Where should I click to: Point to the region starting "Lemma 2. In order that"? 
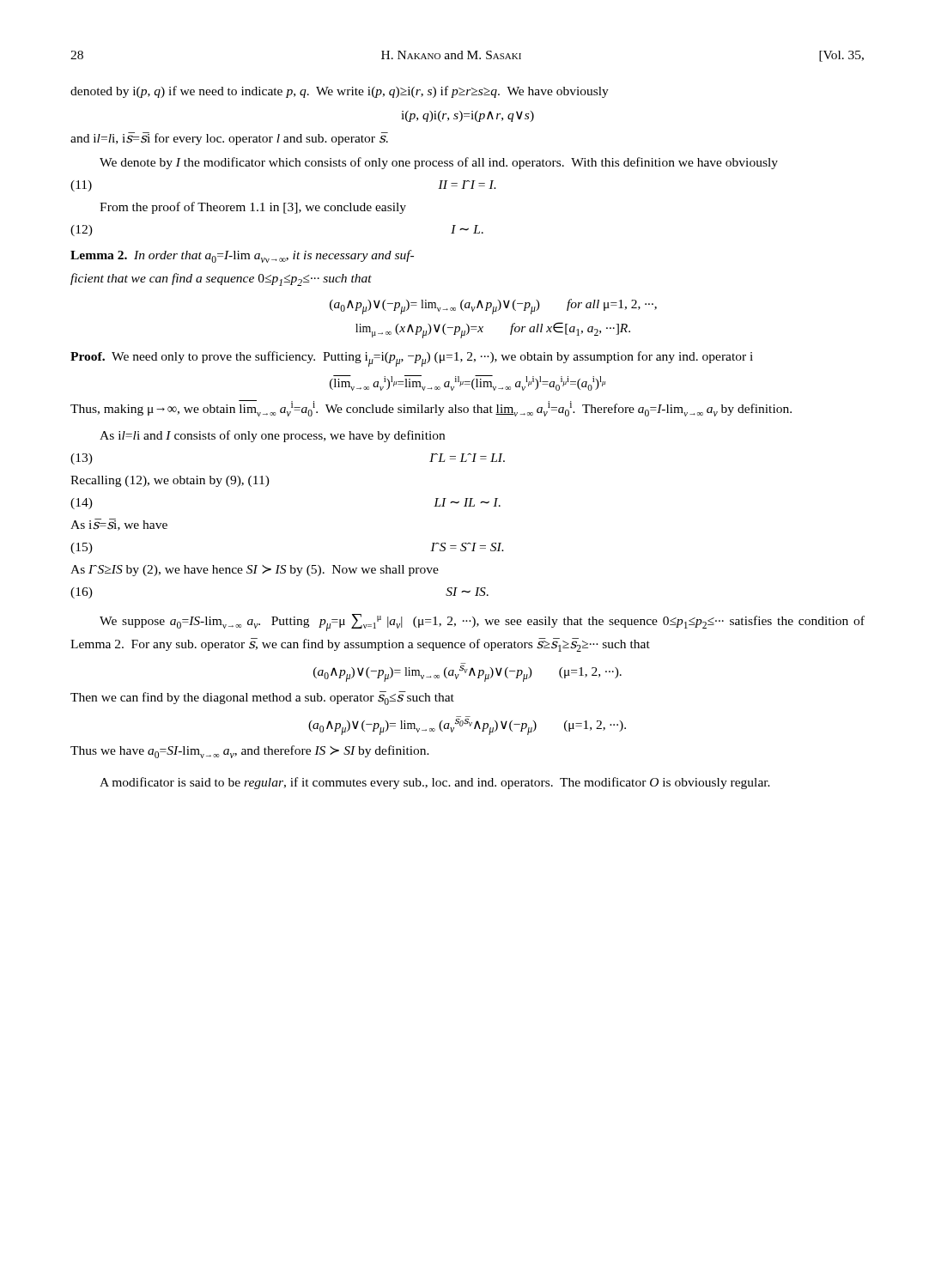coord(242,256)
